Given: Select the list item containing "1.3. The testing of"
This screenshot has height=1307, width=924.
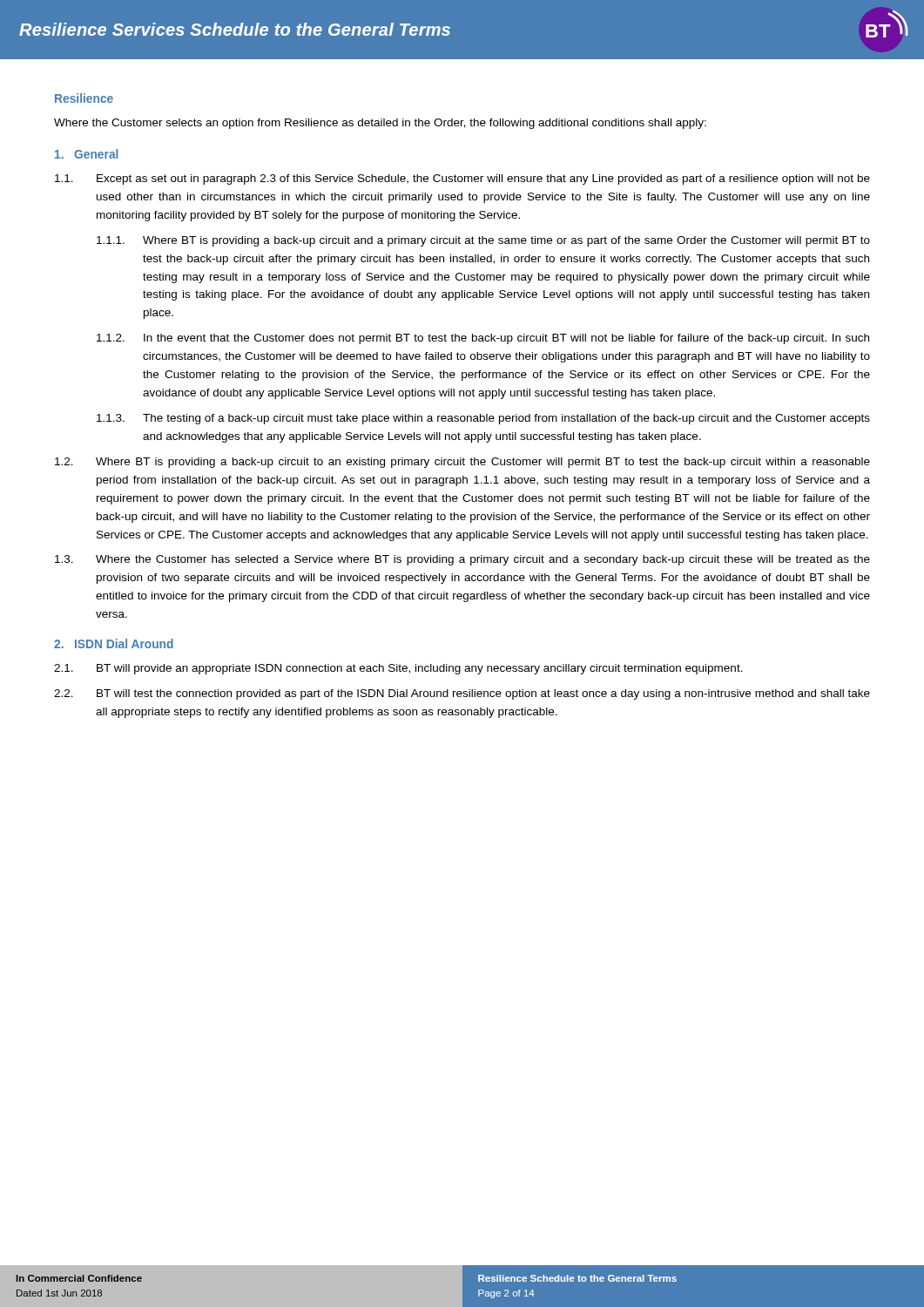Looking at the screenshot, I should 483,428.
